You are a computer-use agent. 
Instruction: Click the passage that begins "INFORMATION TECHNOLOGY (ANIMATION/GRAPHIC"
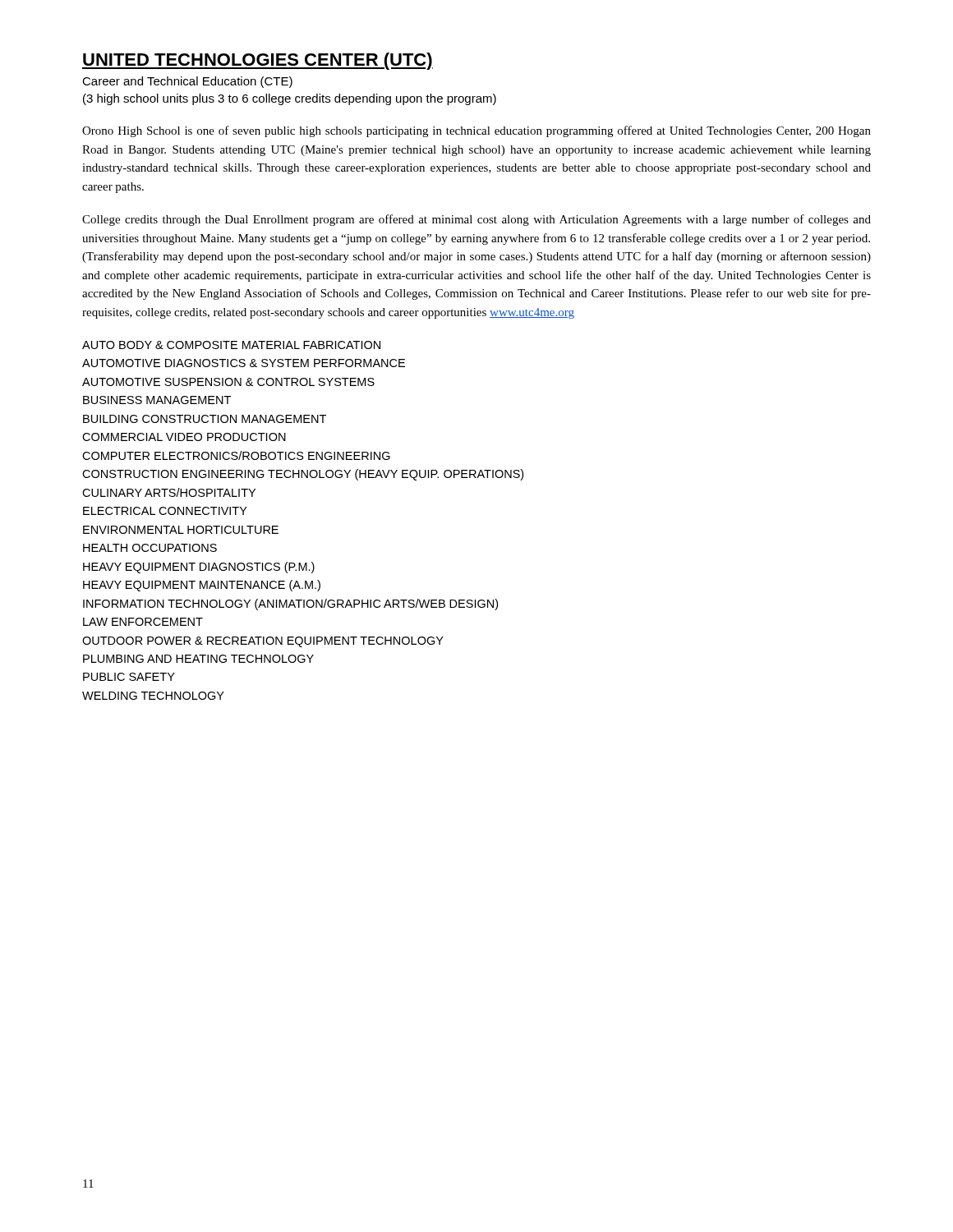point(290,603)
